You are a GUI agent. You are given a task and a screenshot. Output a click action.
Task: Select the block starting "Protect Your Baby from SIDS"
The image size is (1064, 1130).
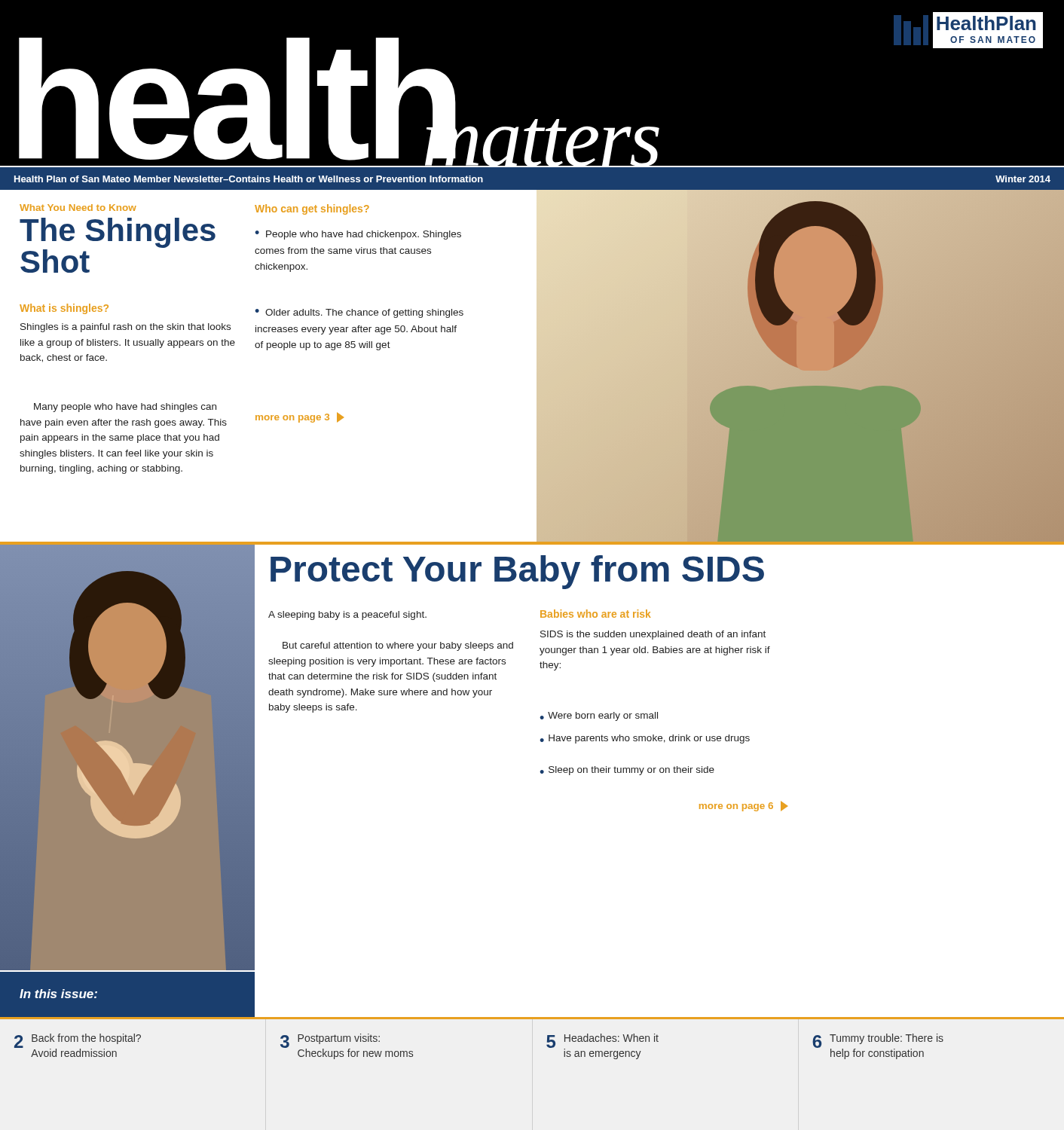[517, 570]
